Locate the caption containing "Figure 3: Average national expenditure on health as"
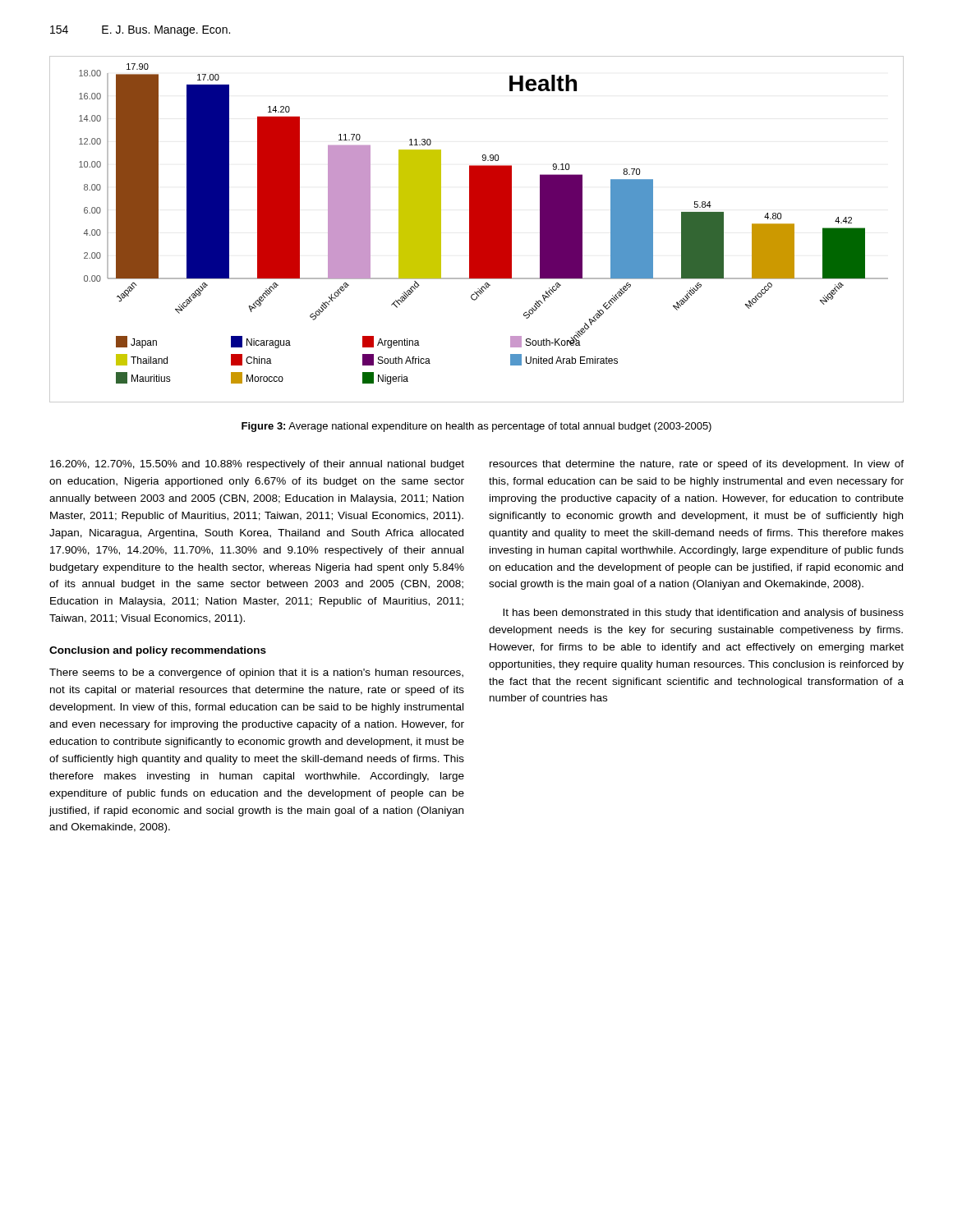 point(476,426)
